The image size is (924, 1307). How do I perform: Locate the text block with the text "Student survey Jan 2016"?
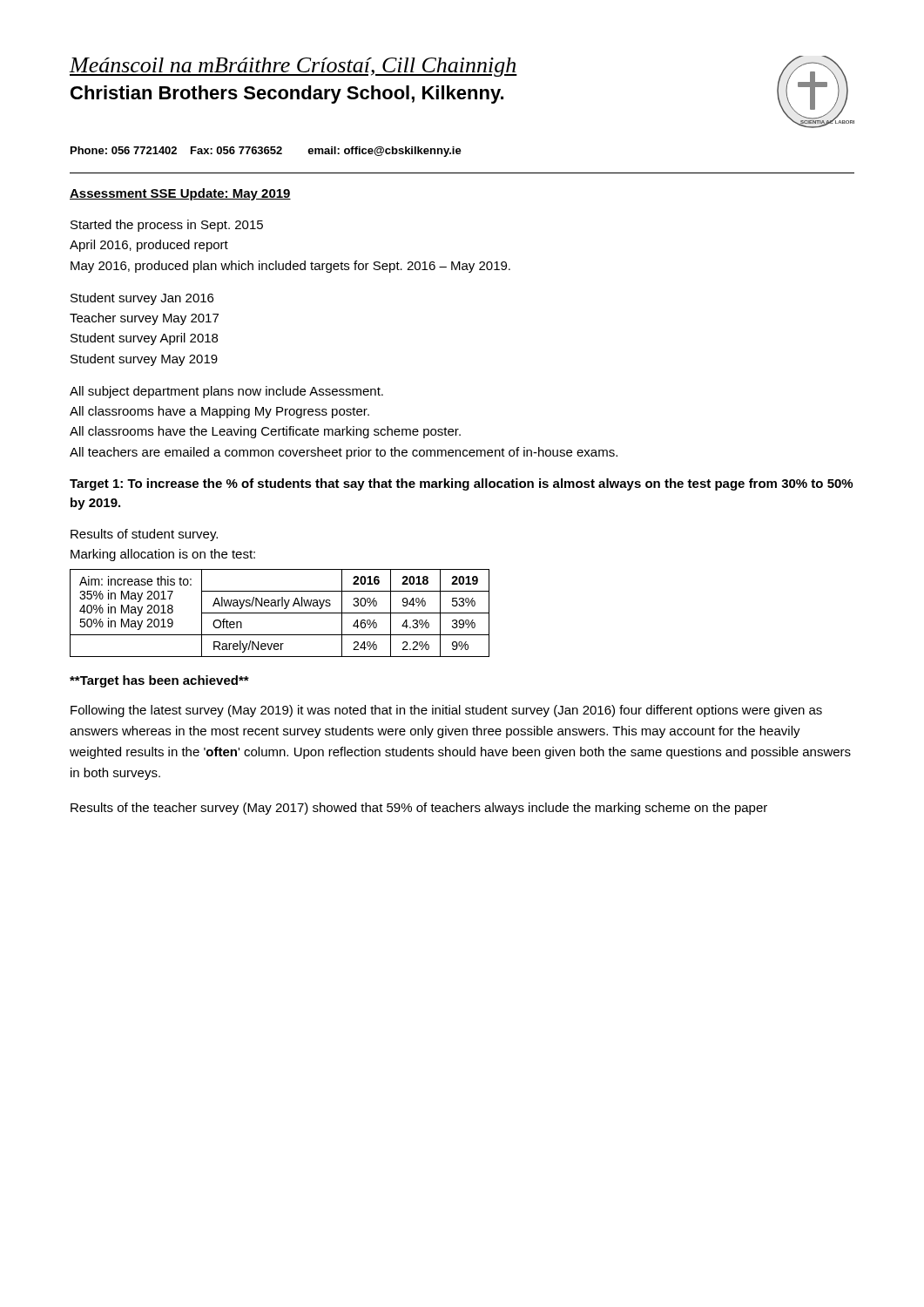coord(144,328)
